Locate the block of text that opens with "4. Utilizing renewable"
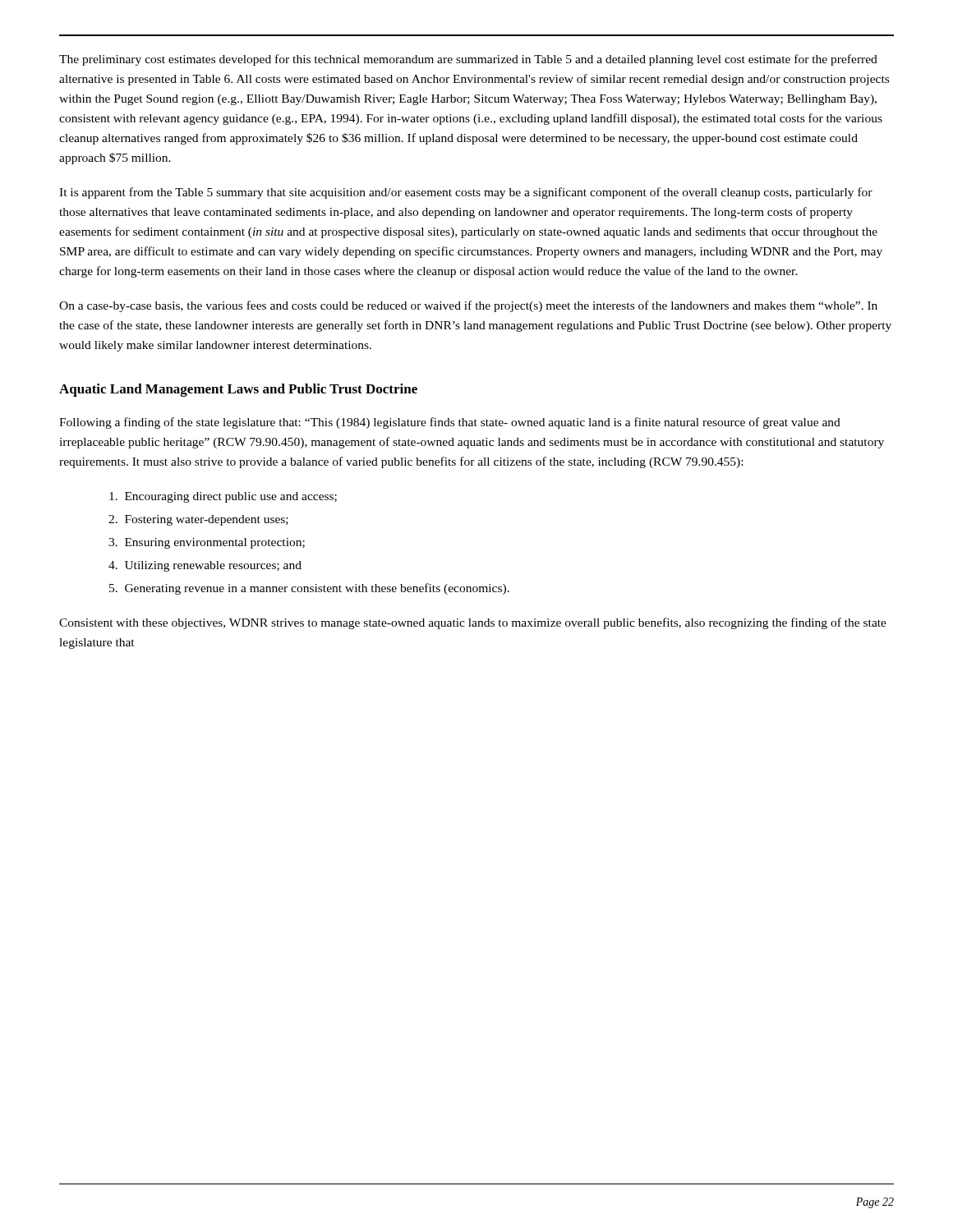 click(205, 565)
